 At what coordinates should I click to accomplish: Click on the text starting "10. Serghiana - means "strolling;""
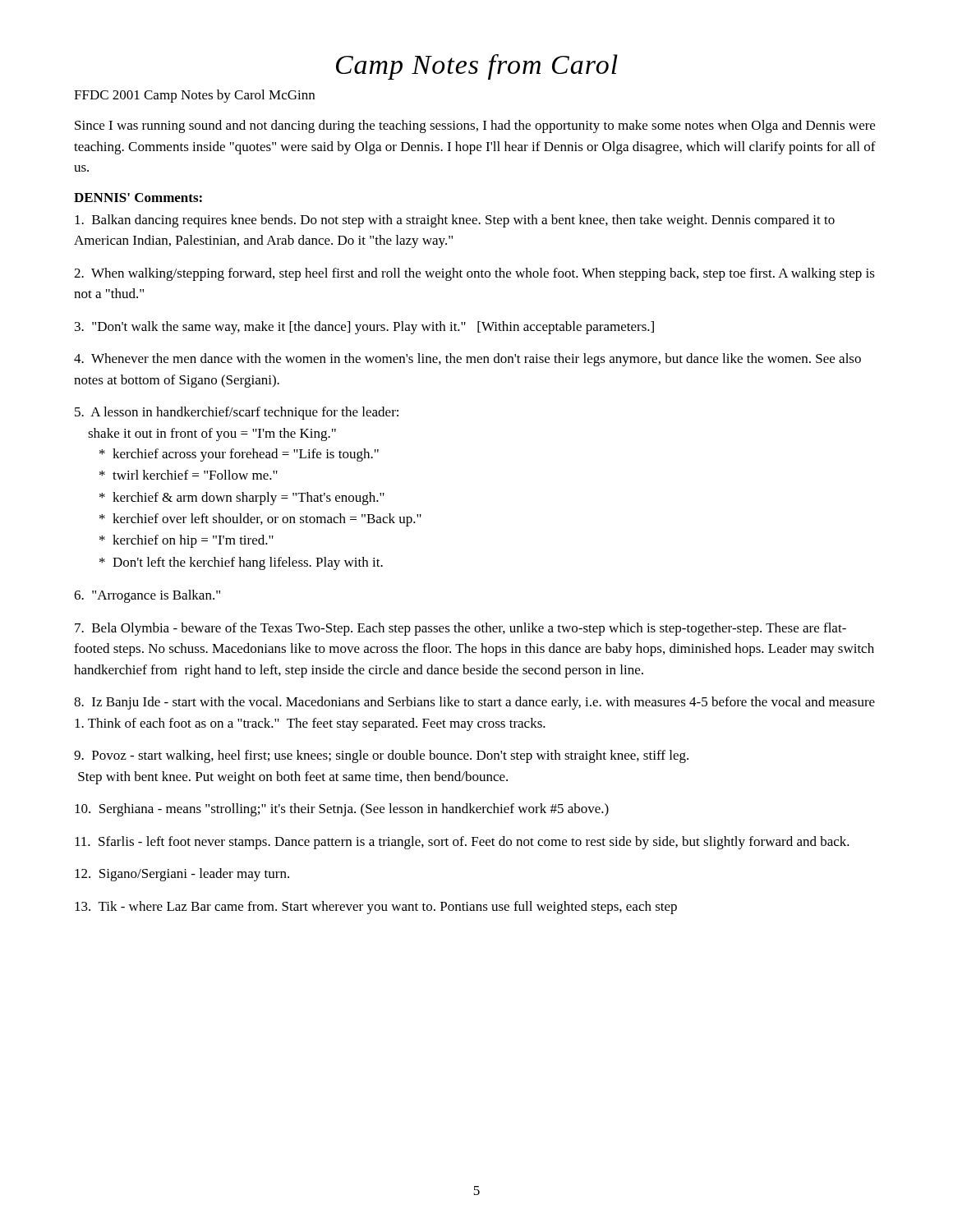341,809
